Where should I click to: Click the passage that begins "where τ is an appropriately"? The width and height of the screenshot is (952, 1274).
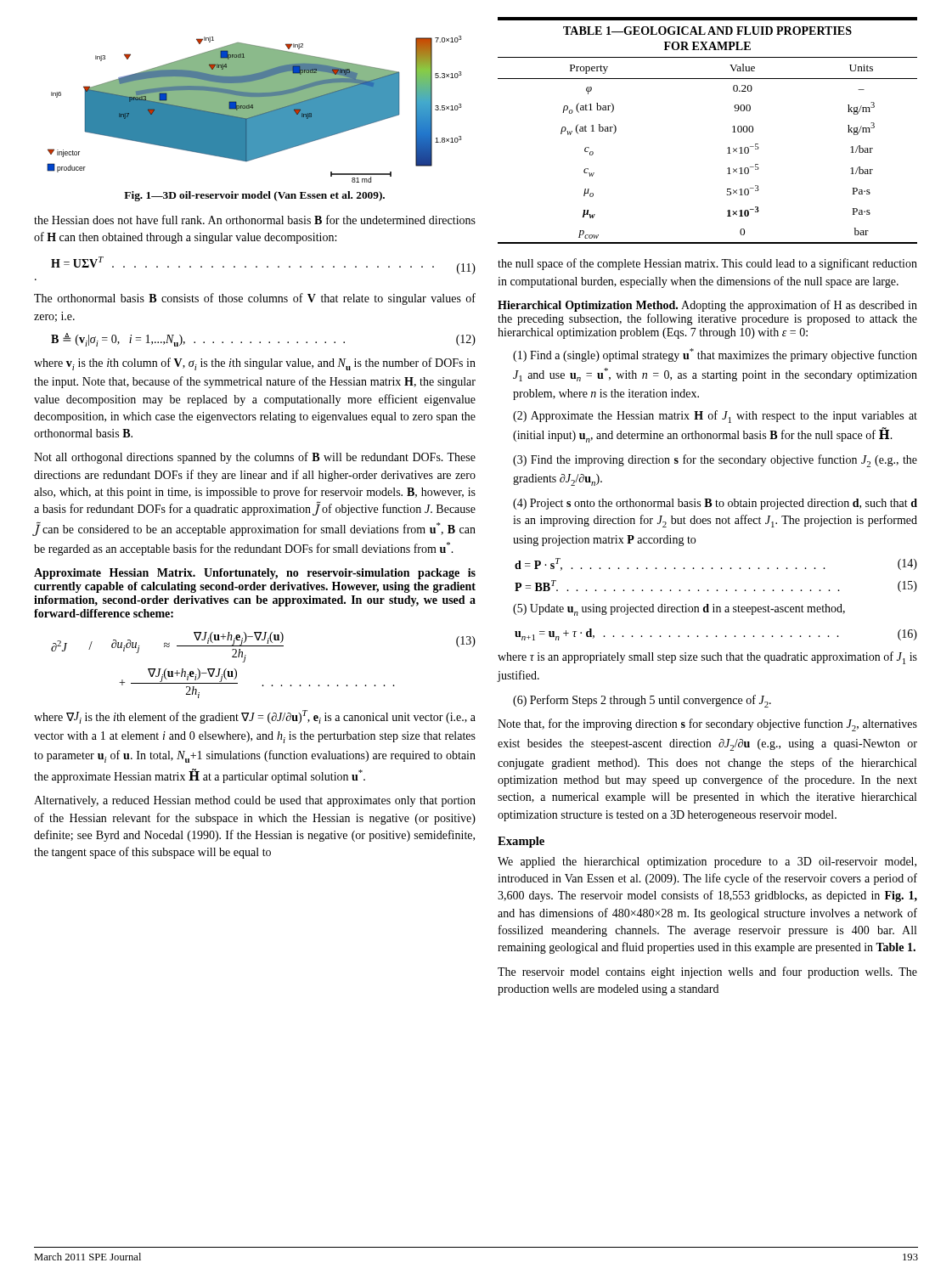click(707, 666)
